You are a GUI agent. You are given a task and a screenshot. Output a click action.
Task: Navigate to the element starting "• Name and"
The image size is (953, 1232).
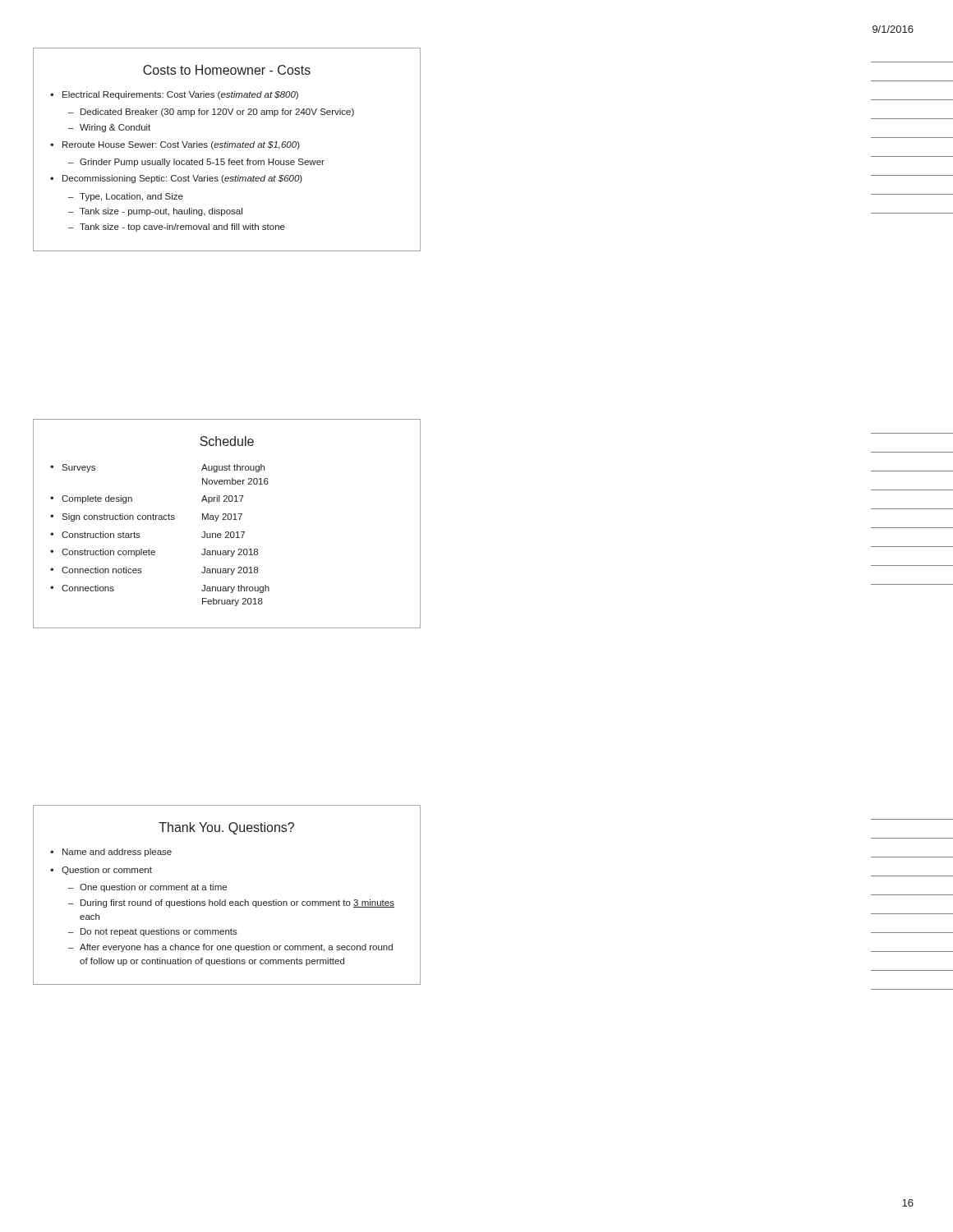point(111,853)
